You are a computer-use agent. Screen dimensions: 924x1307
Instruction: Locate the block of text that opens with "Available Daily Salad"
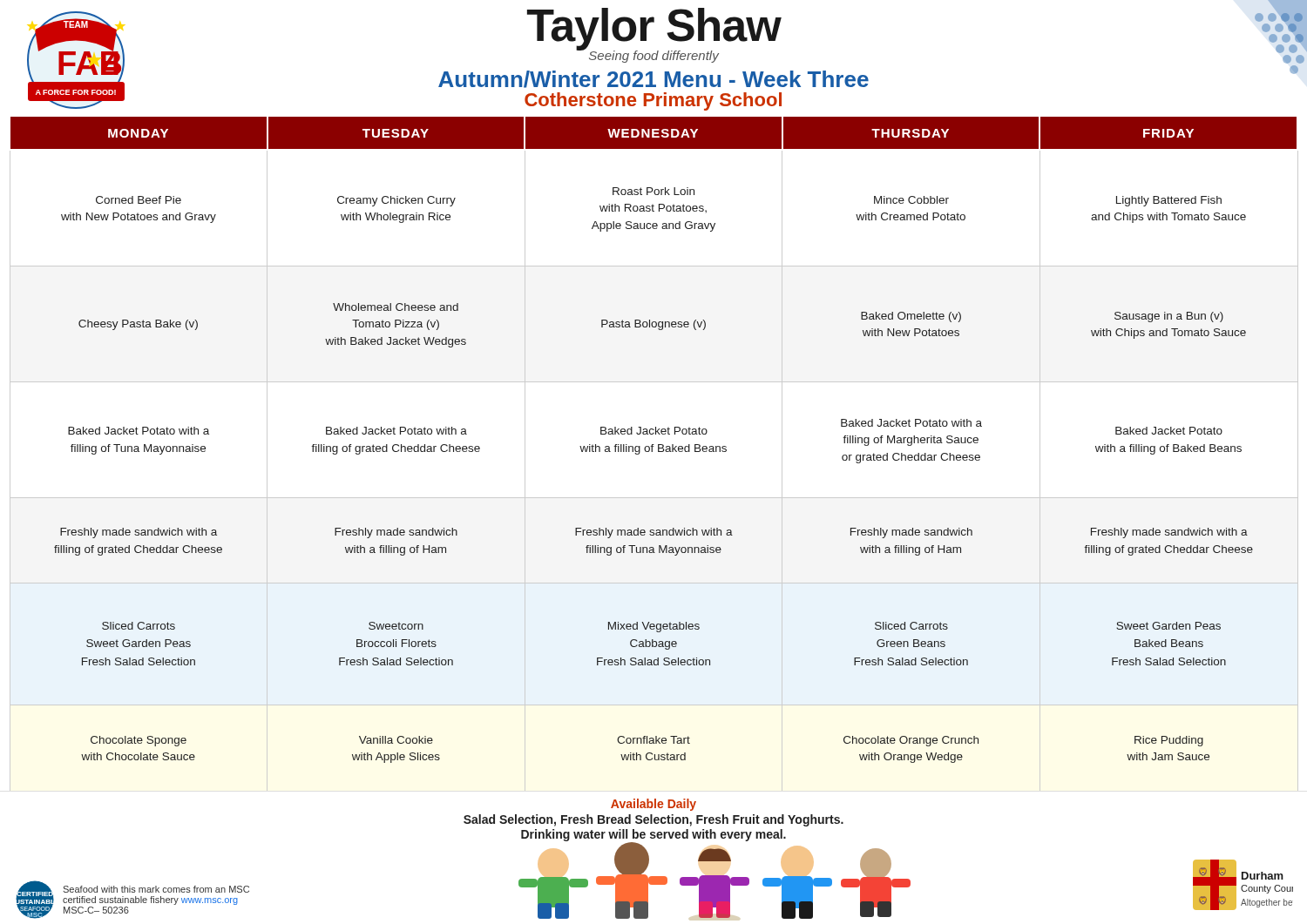click(654, 819)
